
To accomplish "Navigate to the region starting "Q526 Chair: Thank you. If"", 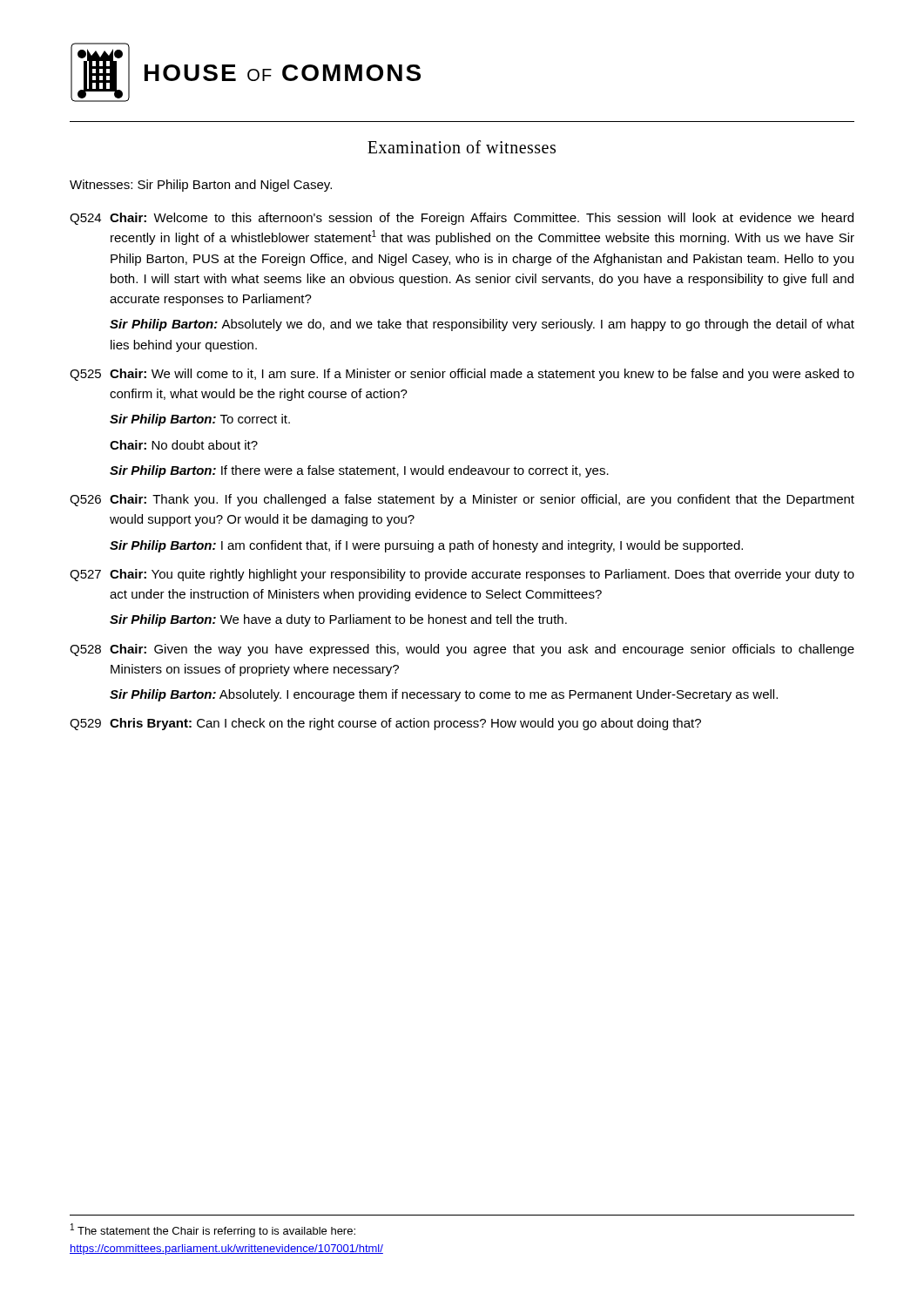I will [462, 500].
